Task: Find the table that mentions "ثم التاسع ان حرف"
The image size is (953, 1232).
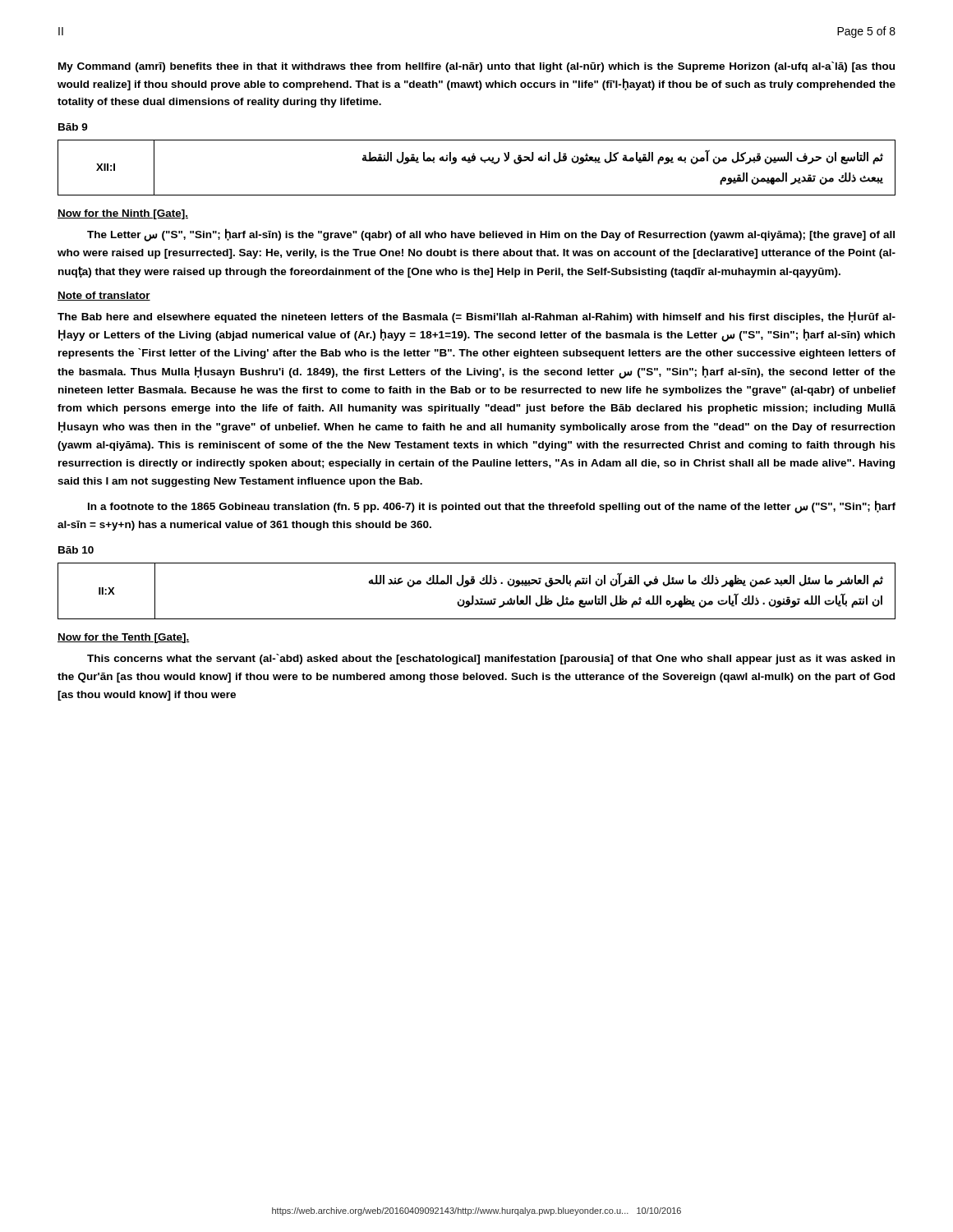Action: point(476,168)
